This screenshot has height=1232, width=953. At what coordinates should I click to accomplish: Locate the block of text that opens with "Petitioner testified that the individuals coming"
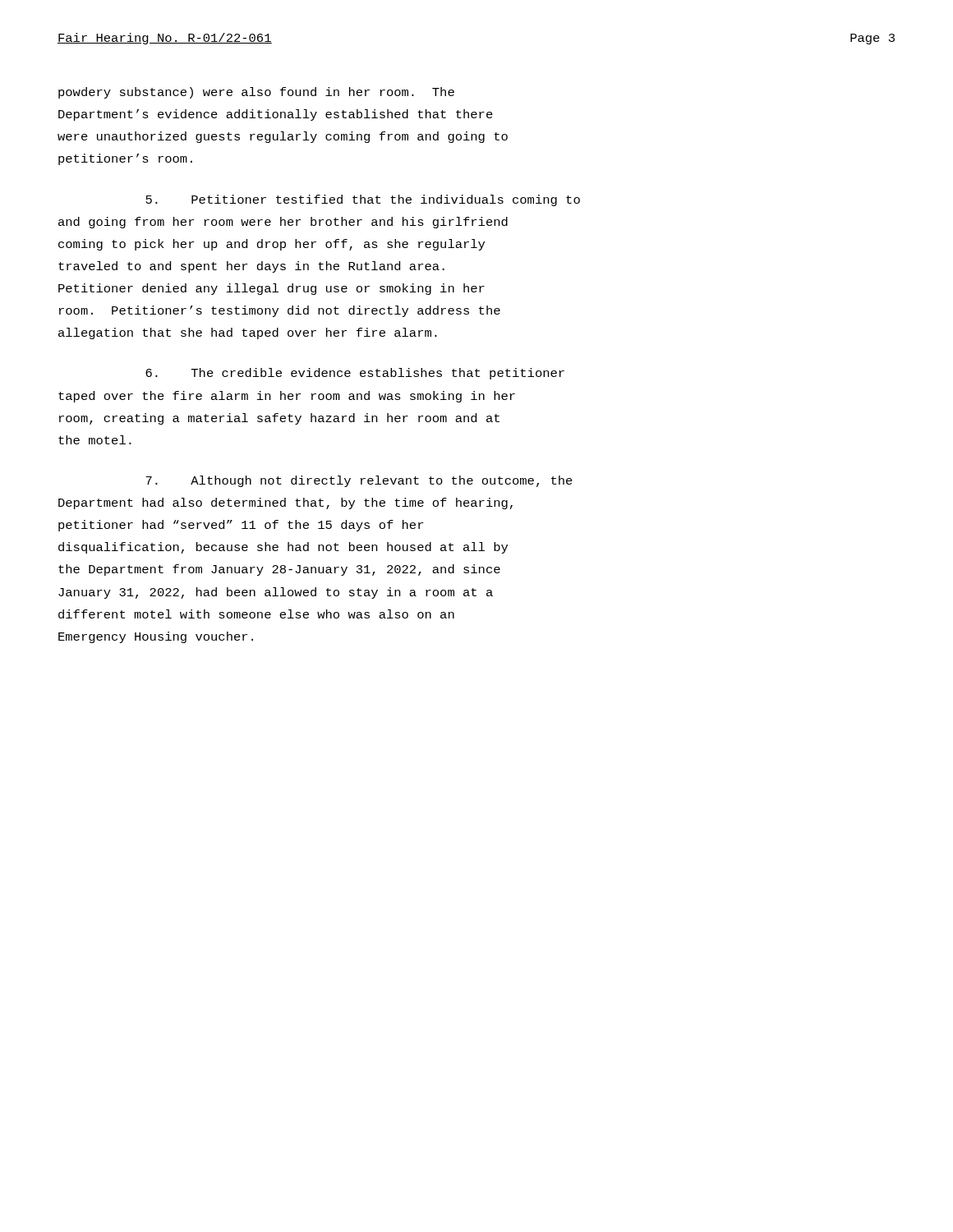coord(363,200)
